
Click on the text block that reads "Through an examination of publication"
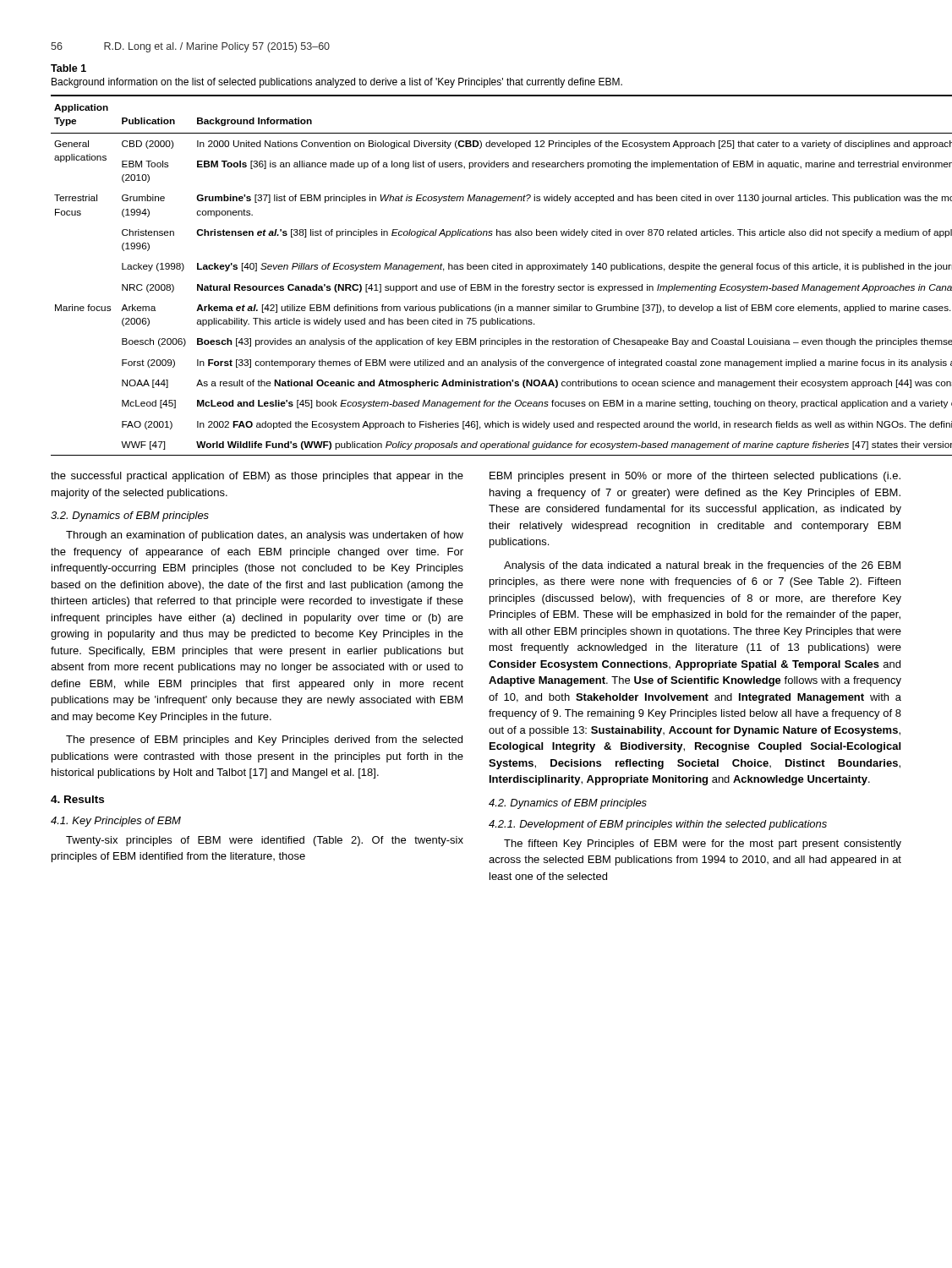[x=257, y=625]
